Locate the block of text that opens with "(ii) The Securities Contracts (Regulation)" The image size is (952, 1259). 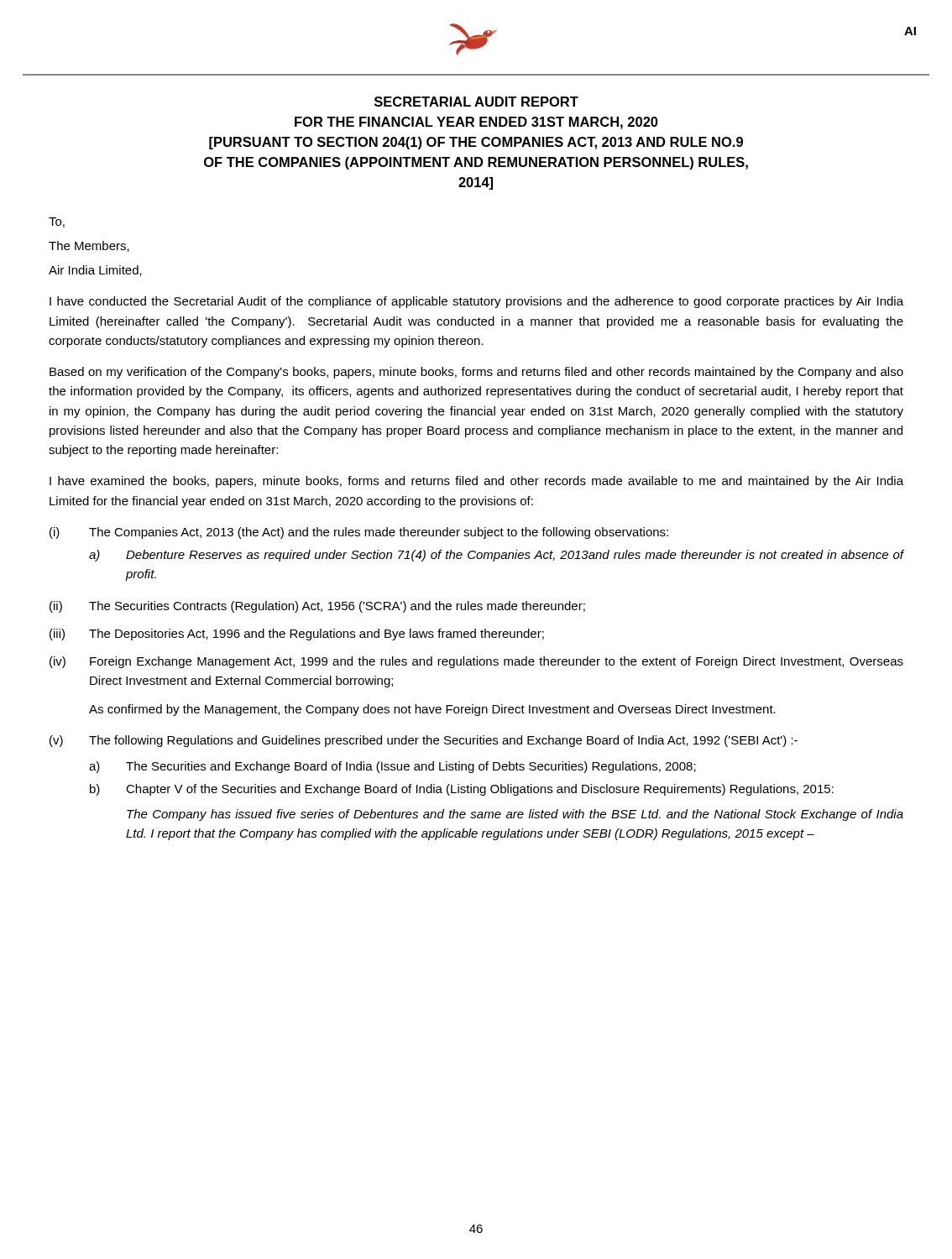tap(476, 605)
